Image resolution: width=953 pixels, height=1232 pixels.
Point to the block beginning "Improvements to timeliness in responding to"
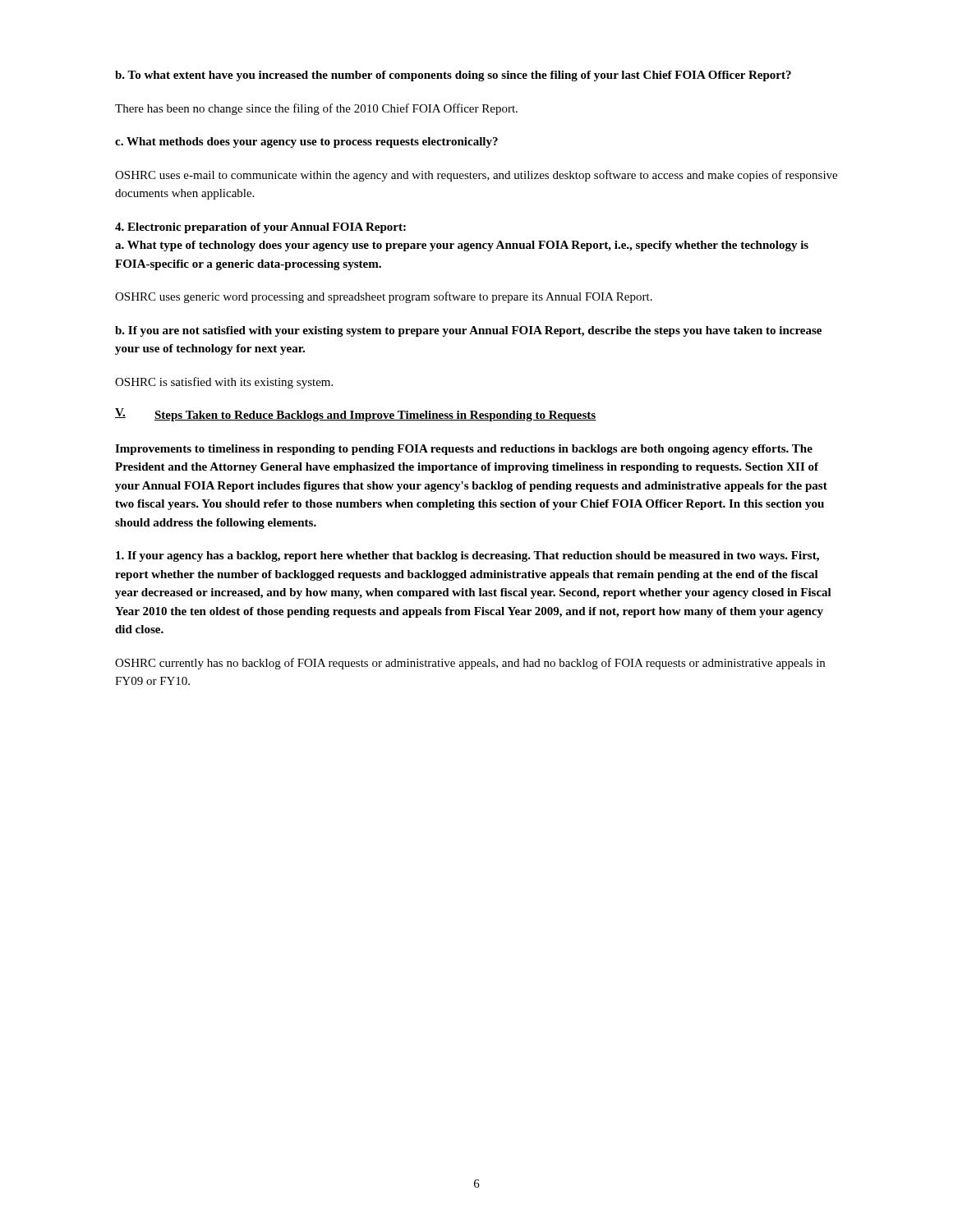point(476,485)
